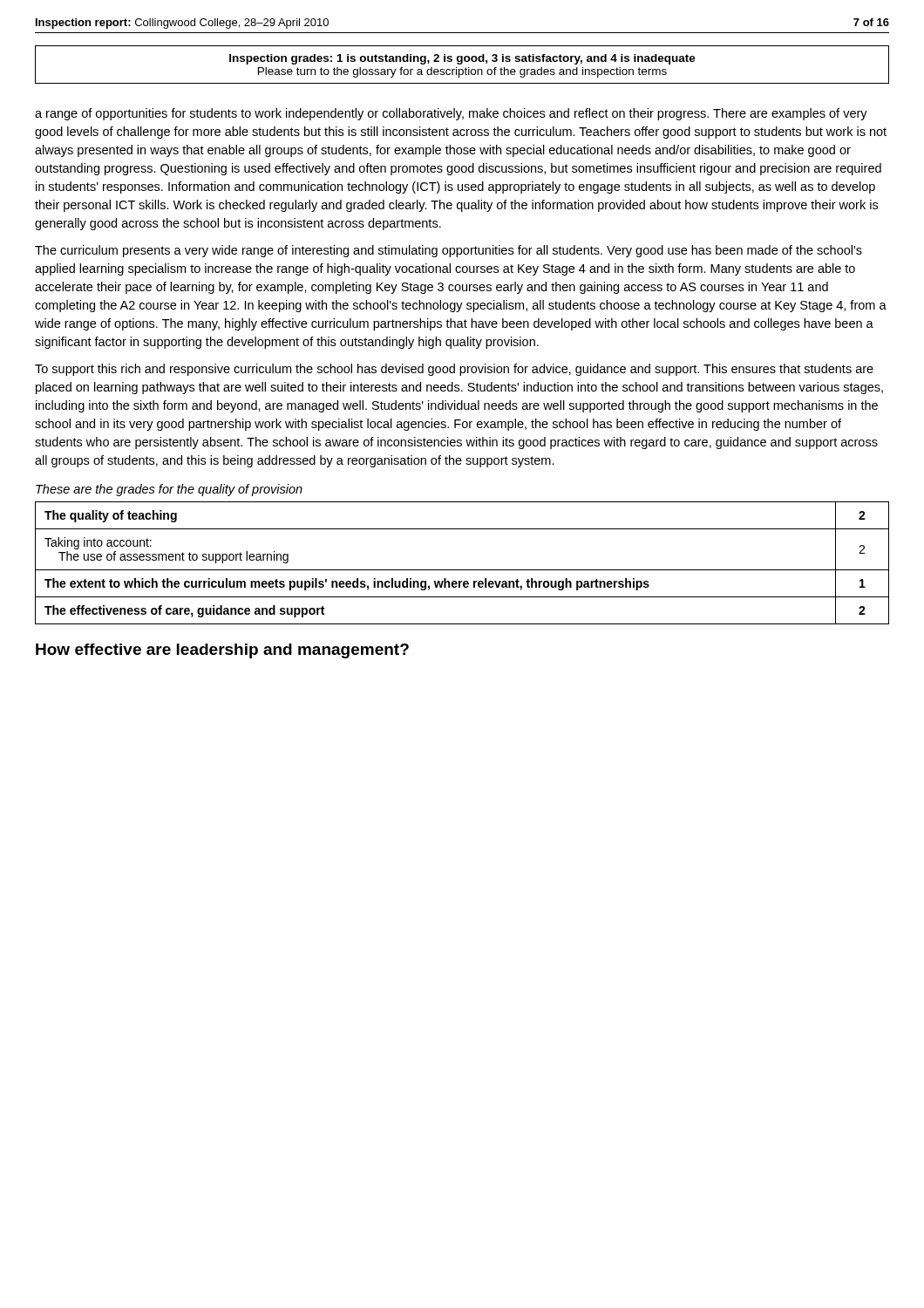Find the element starting "The curriculum presents"
924x1308 pixels.
pos(462,297)
